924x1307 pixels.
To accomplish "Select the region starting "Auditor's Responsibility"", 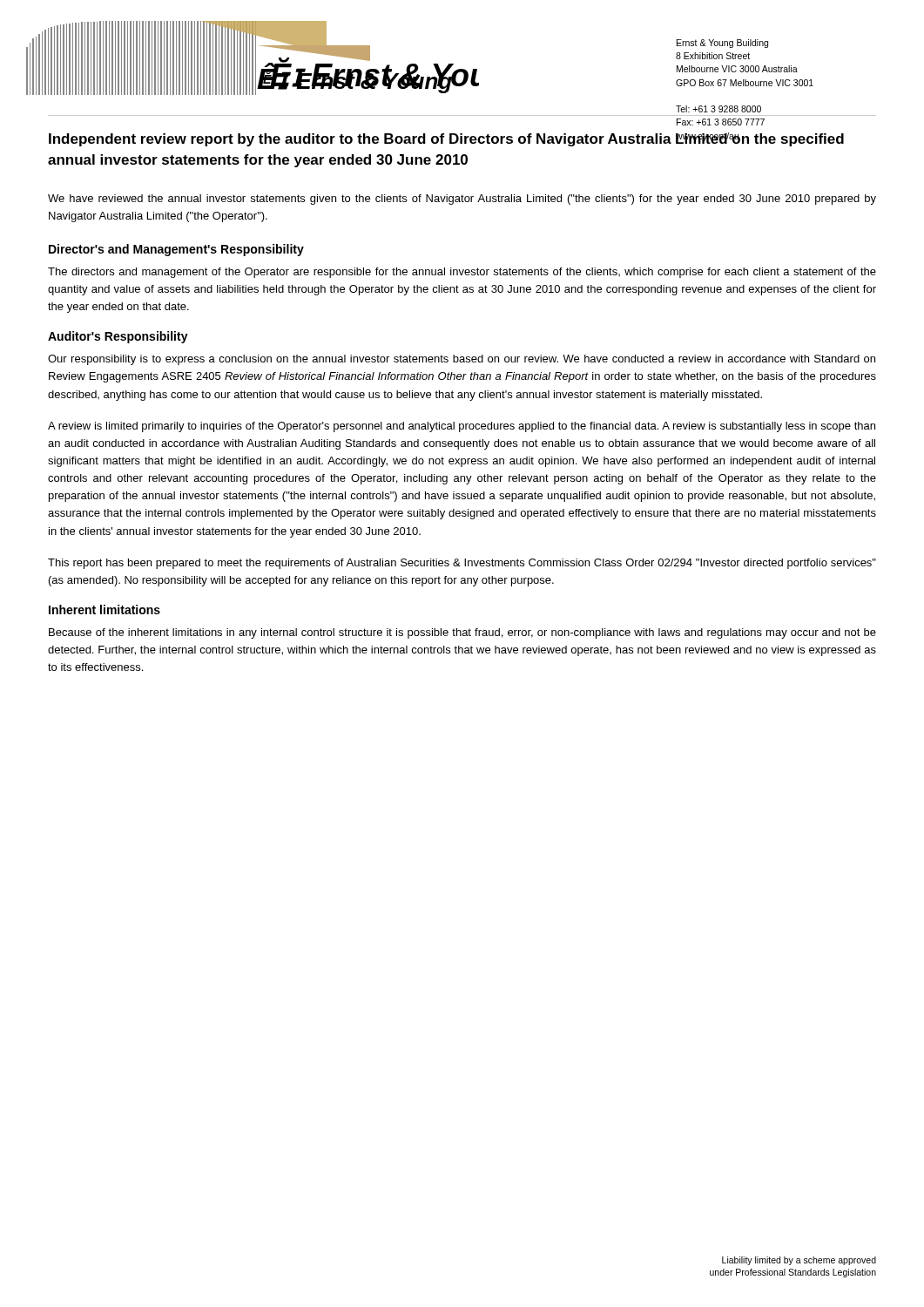I will (x=118, y=337).
